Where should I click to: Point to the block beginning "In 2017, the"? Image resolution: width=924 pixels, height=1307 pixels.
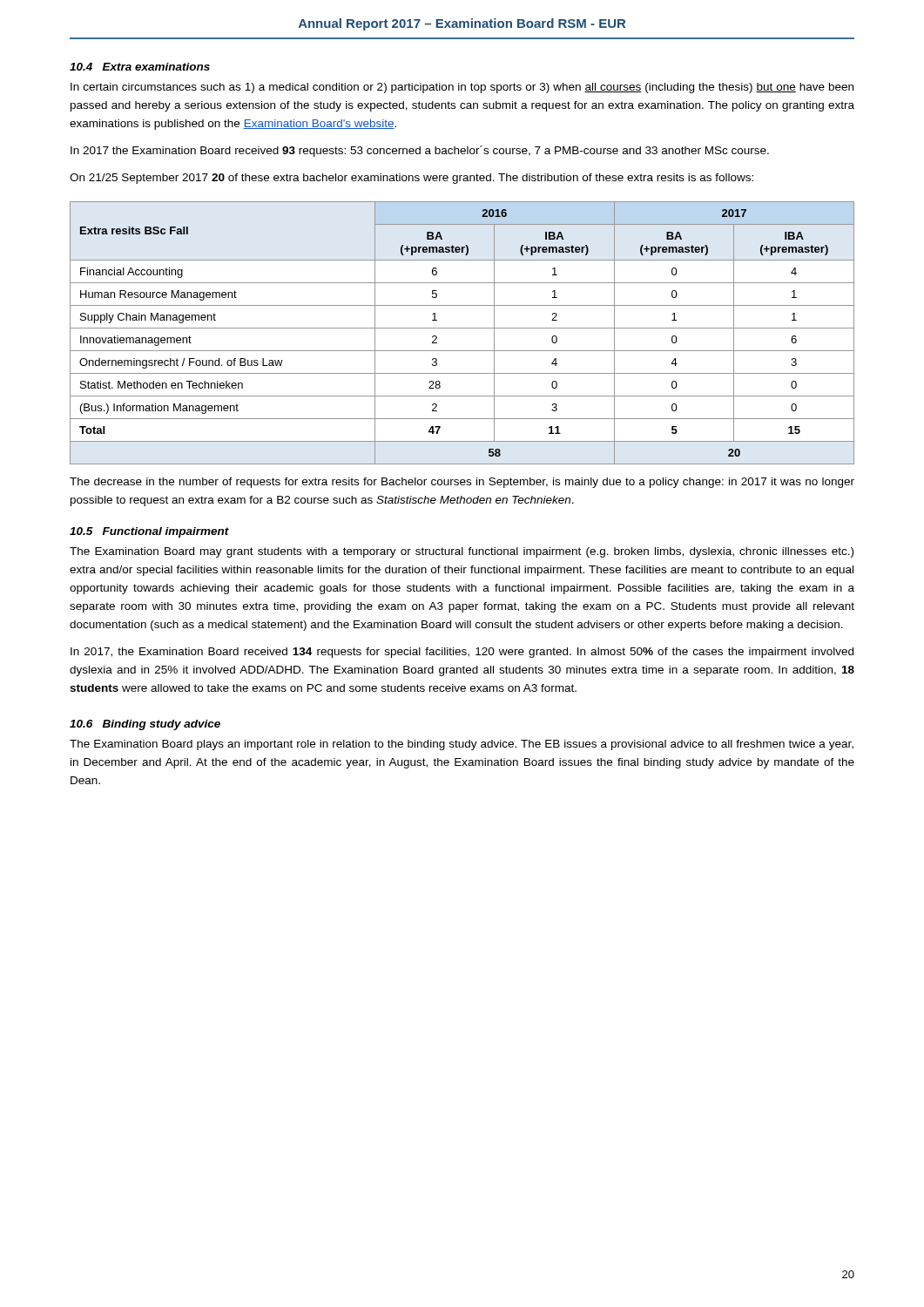point(462,670)
